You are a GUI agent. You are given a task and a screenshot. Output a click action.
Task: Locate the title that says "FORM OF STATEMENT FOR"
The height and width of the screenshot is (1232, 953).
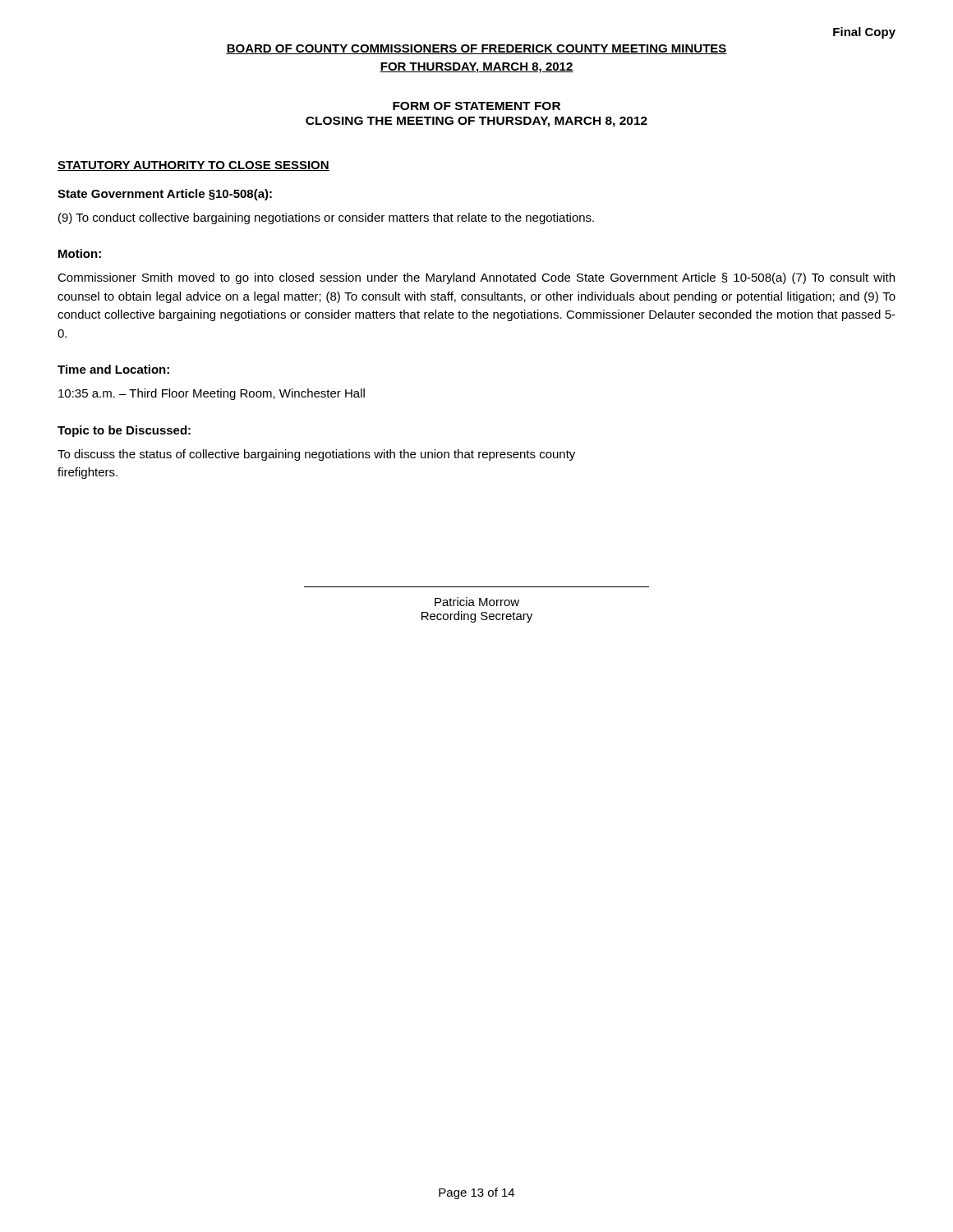[476, 113]
